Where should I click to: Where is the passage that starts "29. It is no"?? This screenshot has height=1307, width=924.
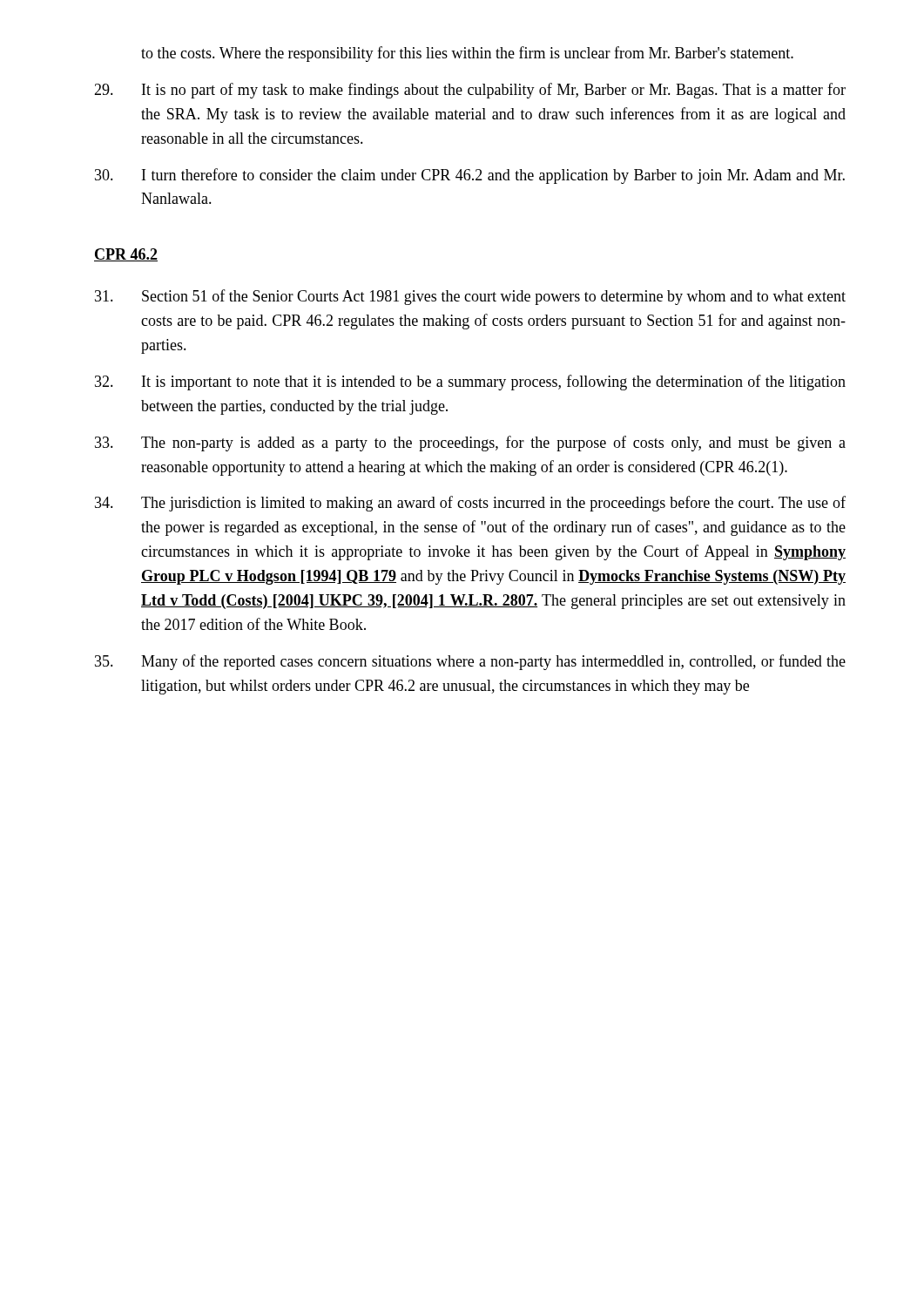click(470, 115)
